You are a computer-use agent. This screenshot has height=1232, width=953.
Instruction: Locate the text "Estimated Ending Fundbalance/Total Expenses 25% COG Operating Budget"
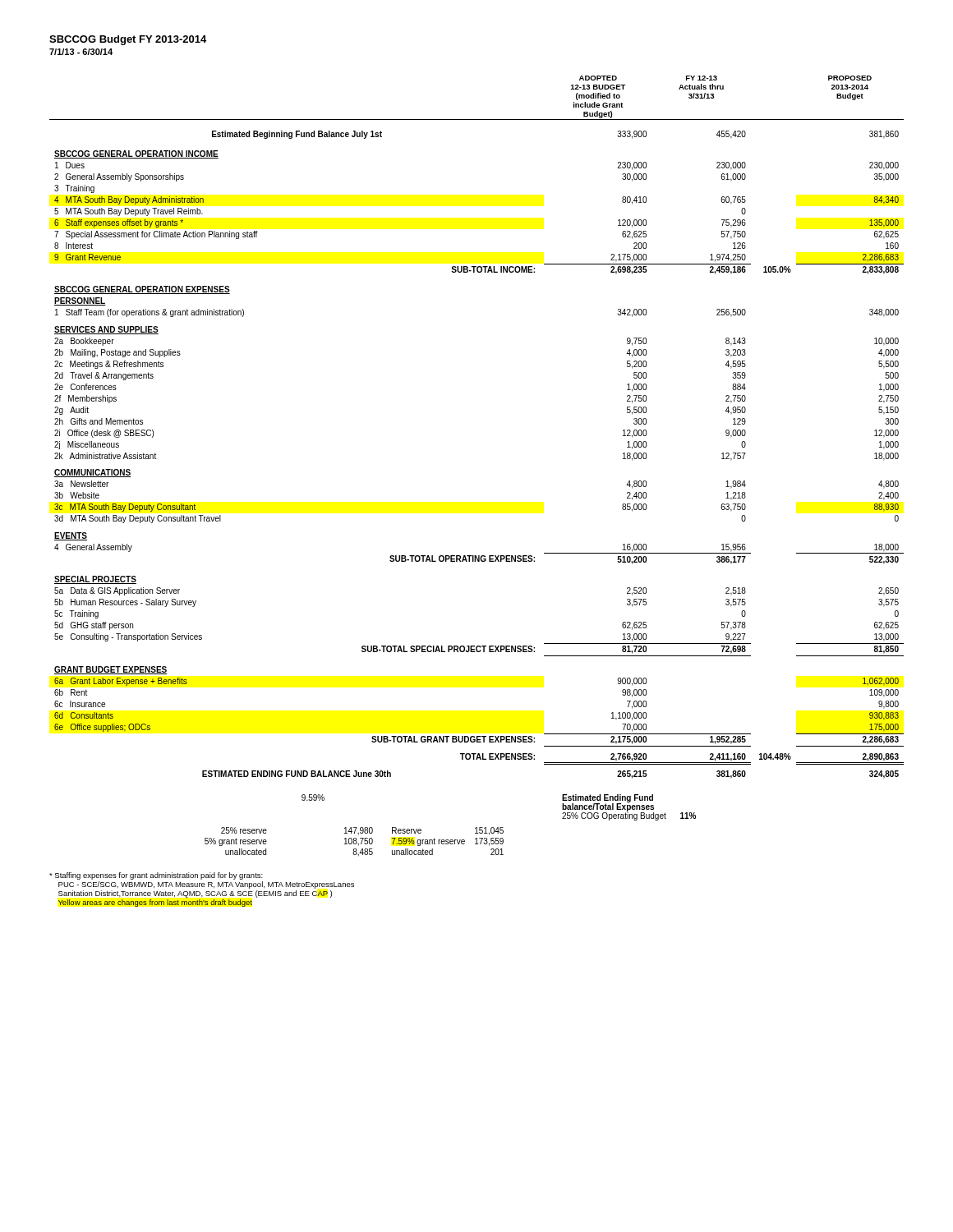point(614,807)
